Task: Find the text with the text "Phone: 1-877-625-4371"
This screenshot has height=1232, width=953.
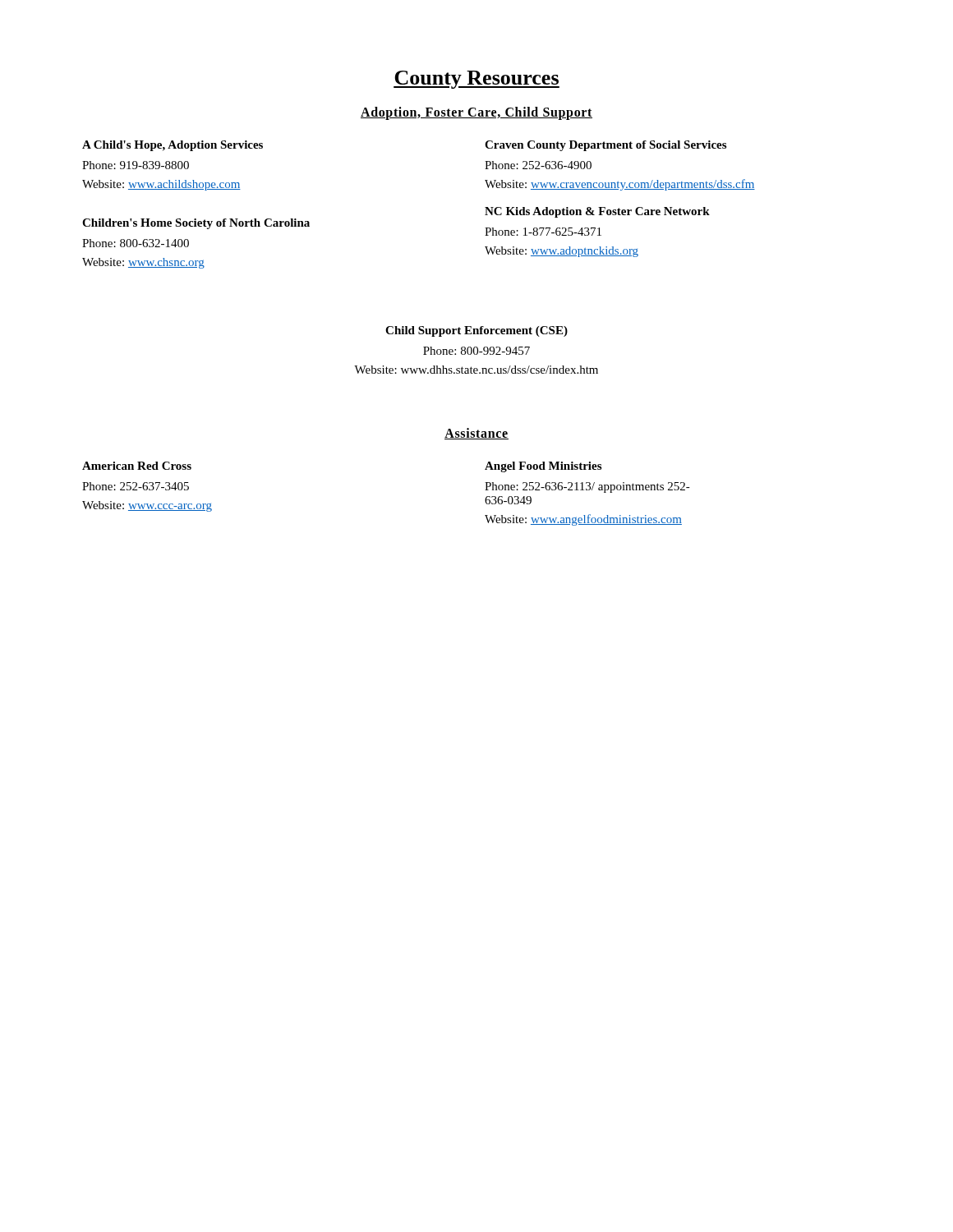Action: tap(543, 232)
